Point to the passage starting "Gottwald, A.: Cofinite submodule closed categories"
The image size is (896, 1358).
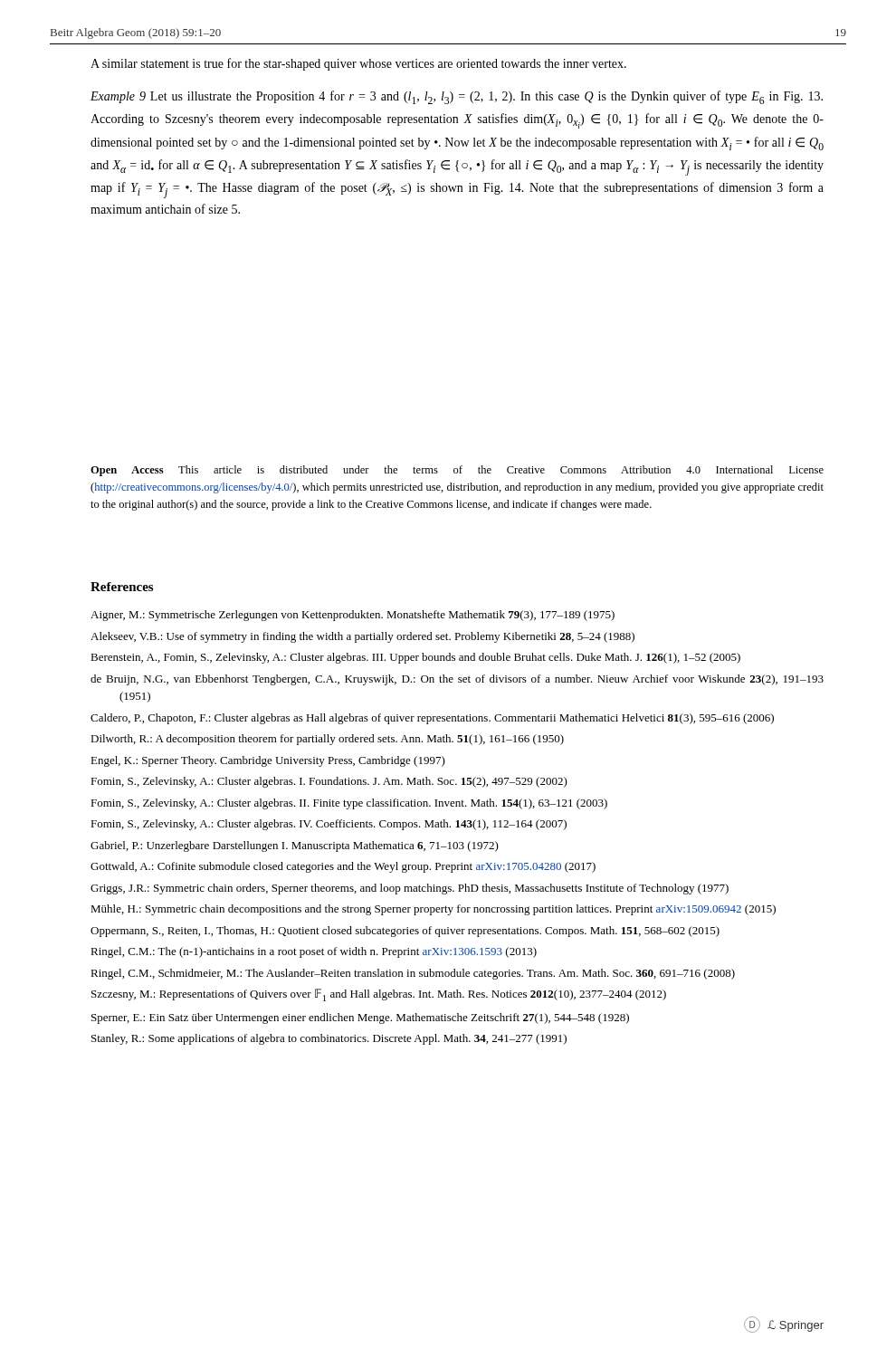pos(343,866)
